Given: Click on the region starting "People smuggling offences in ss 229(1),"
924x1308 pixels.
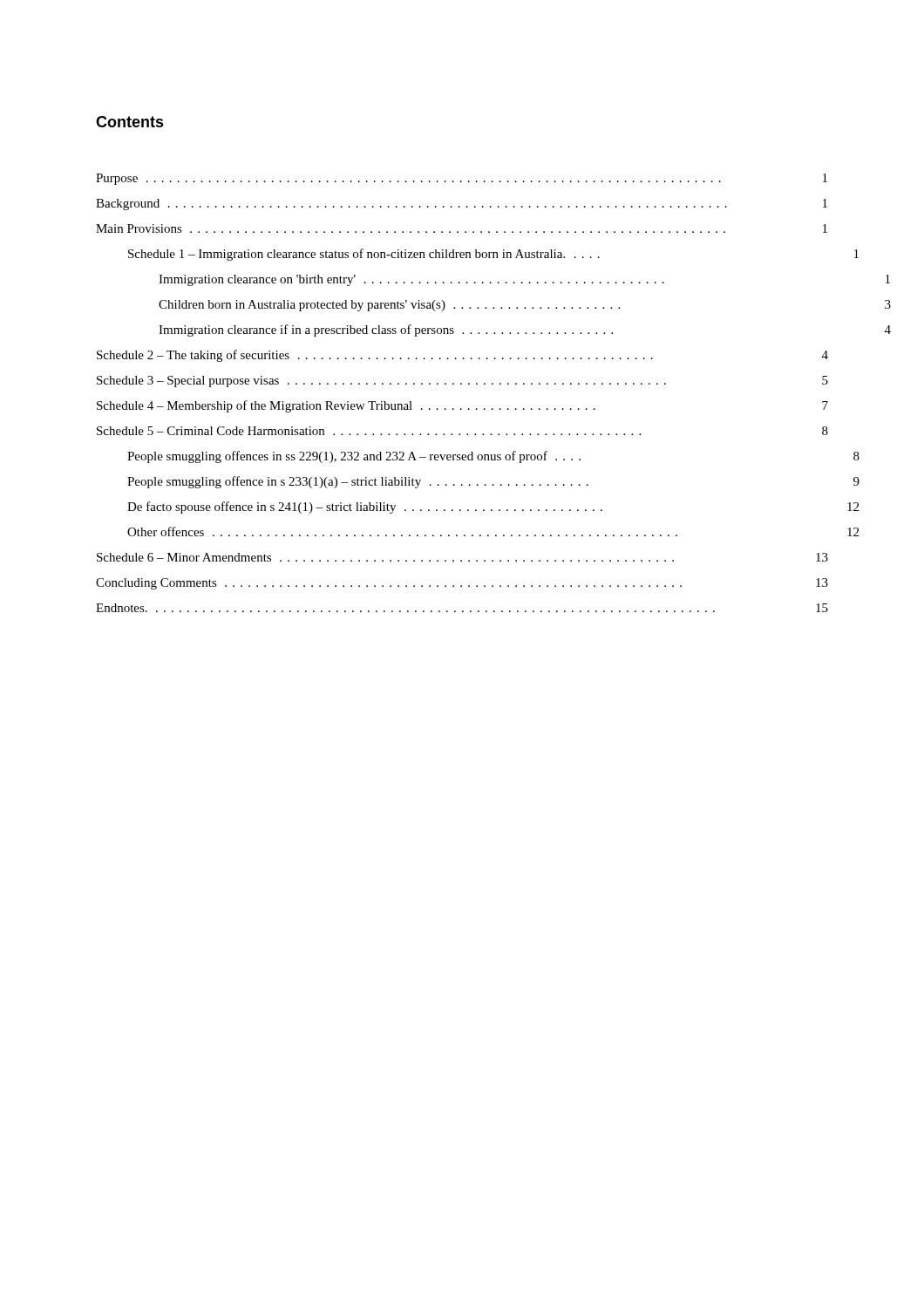Looking at the screenshot, I should 493,456.
